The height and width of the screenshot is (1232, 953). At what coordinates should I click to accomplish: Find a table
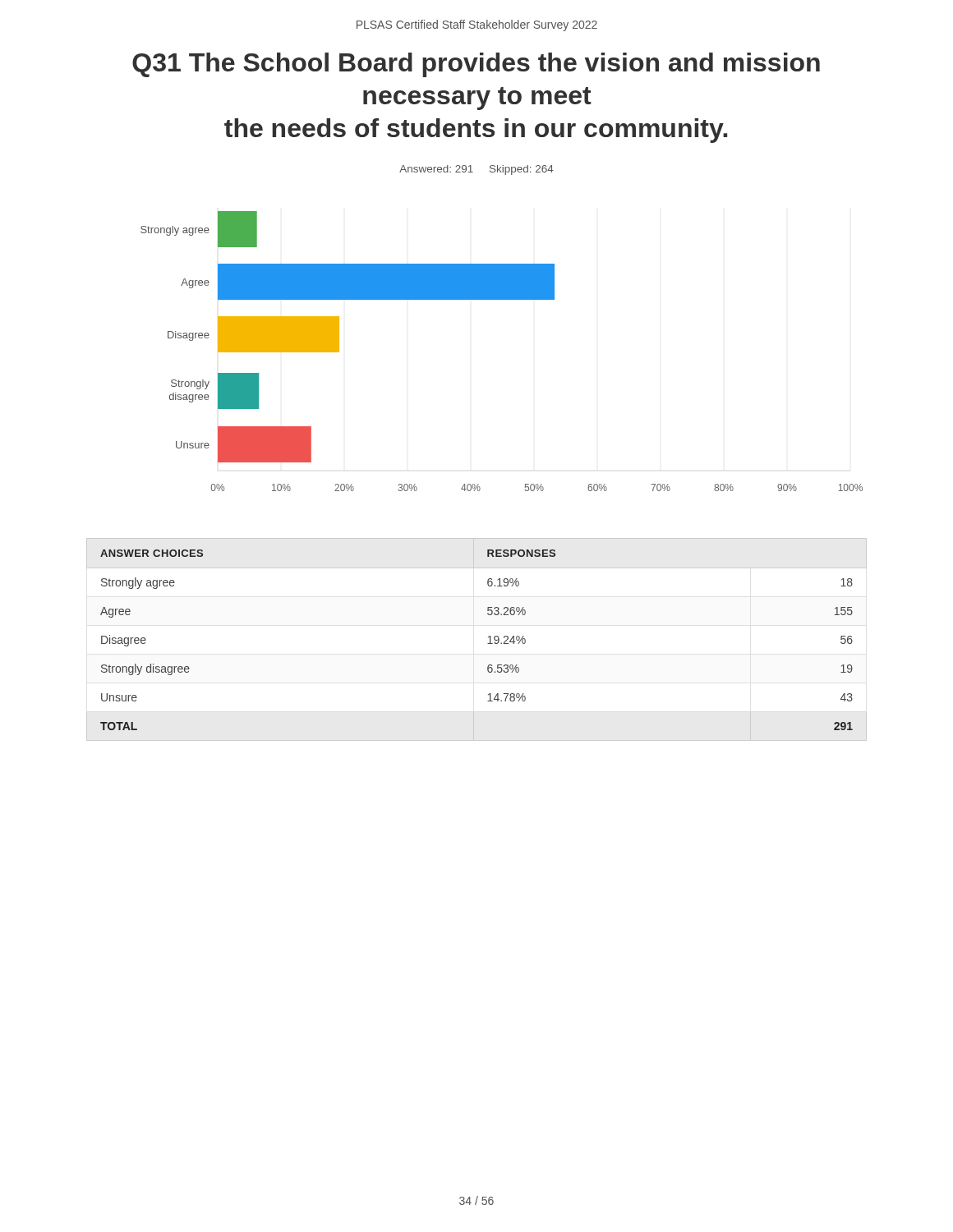pyautogui.click(x=476, y=639)
